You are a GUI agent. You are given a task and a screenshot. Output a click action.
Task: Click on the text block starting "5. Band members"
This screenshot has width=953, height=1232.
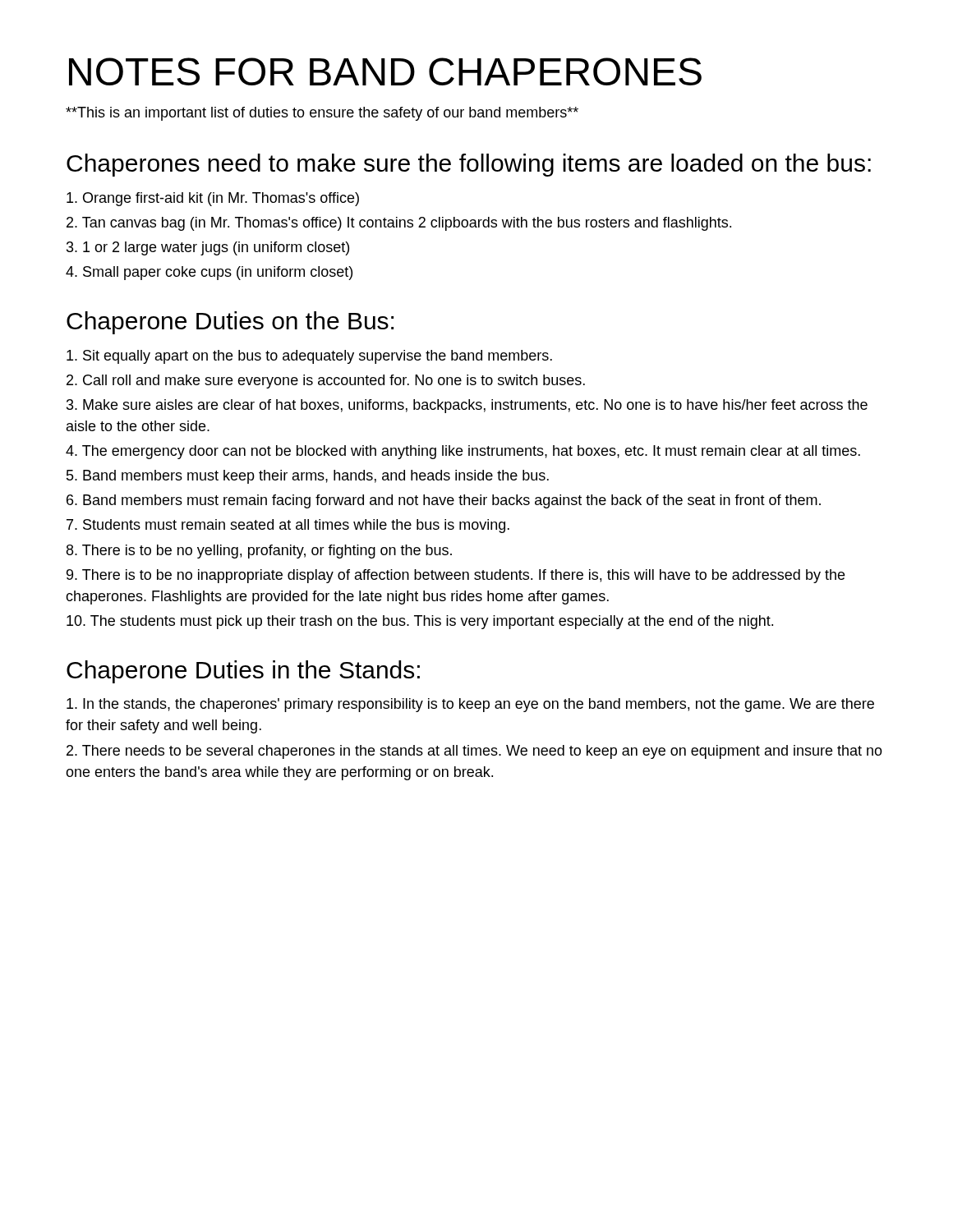(308, 476)
